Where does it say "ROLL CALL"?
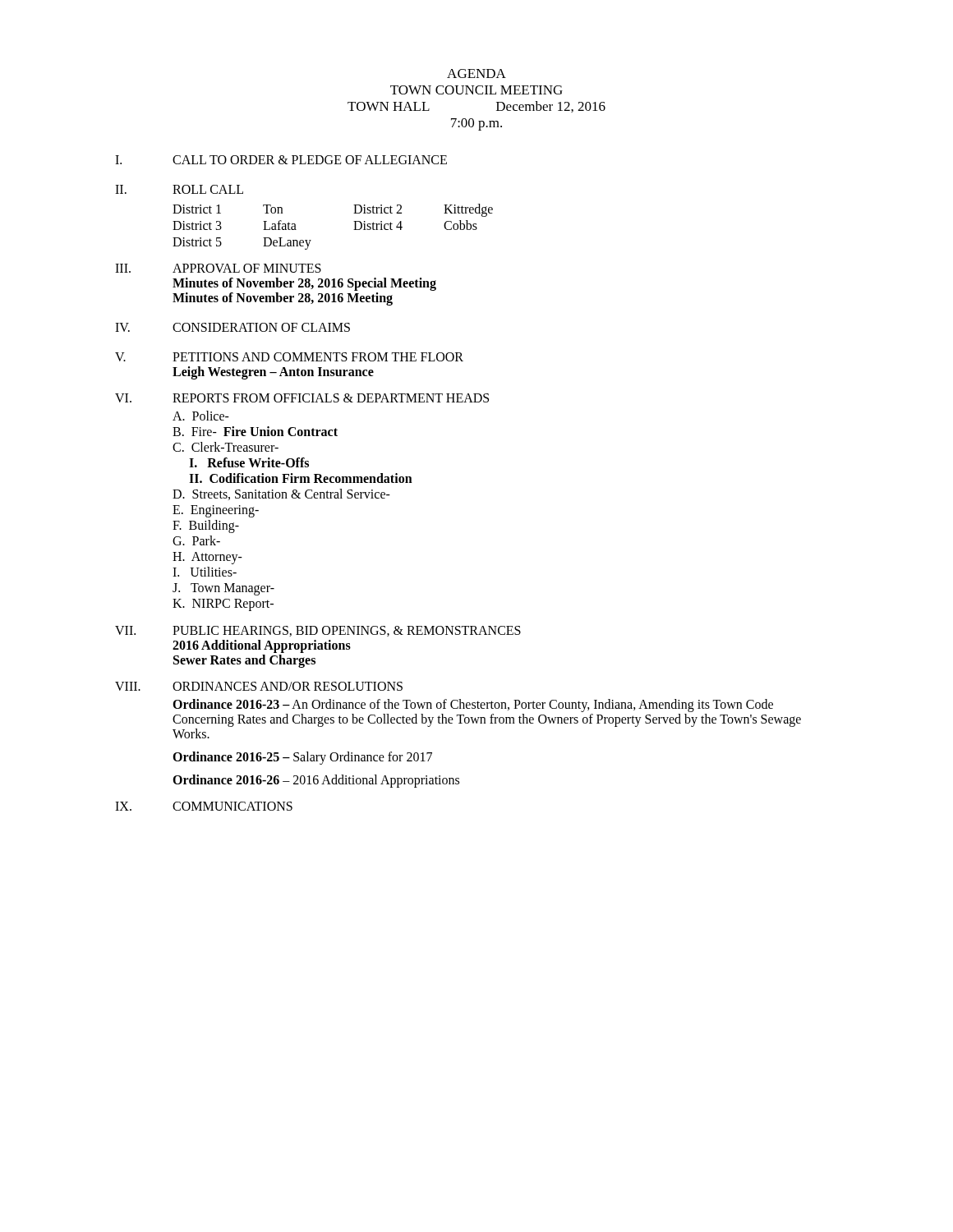Viewport: 953px width, 1232px height. (x=208, y=189)
